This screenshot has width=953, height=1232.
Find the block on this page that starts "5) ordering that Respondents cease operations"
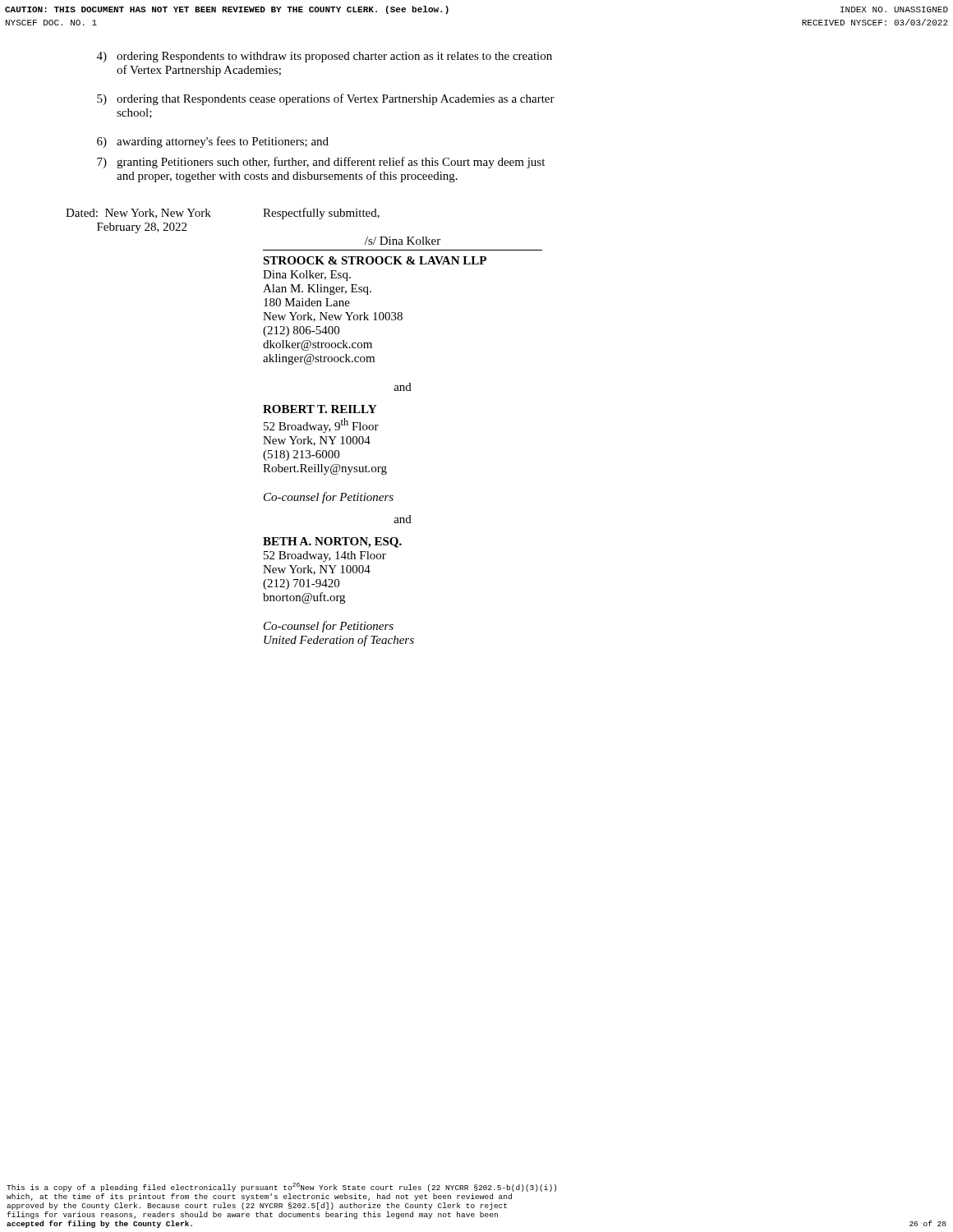[x=485, y=106]
